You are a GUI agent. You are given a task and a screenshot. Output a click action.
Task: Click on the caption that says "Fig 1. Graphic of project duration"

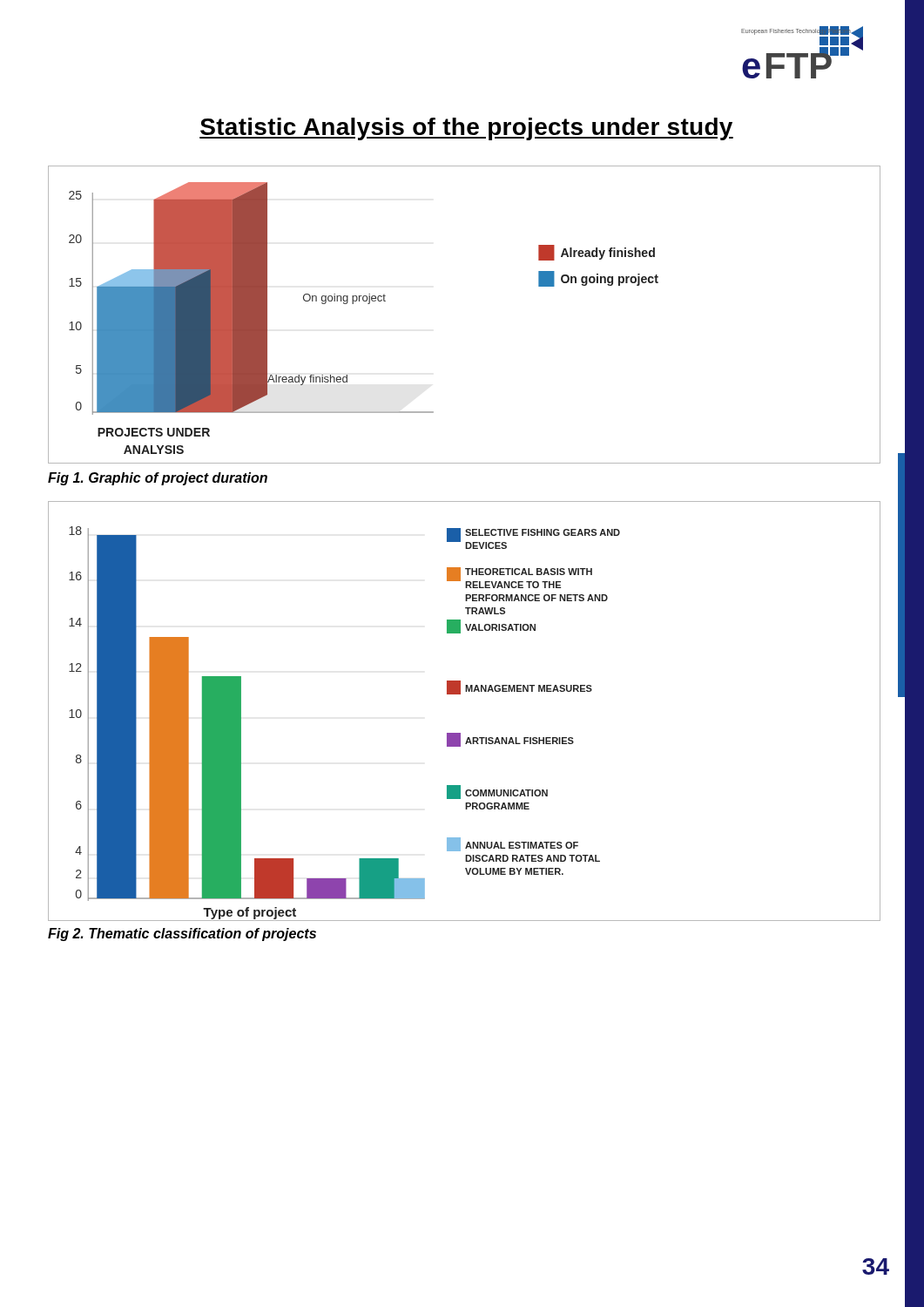point(158,478)
